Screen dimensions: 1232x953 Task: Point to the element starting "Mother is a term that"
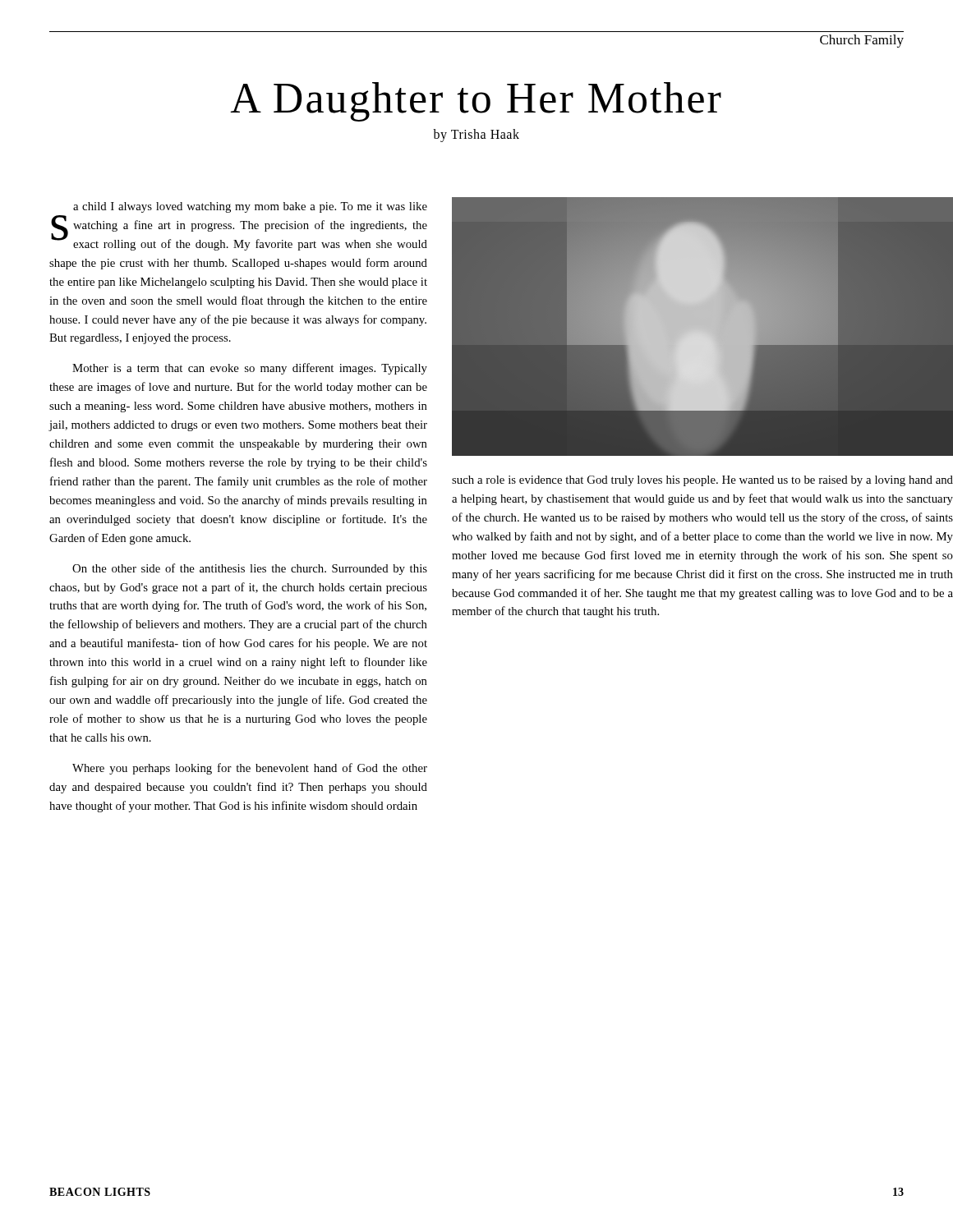[x=238, y=453]
